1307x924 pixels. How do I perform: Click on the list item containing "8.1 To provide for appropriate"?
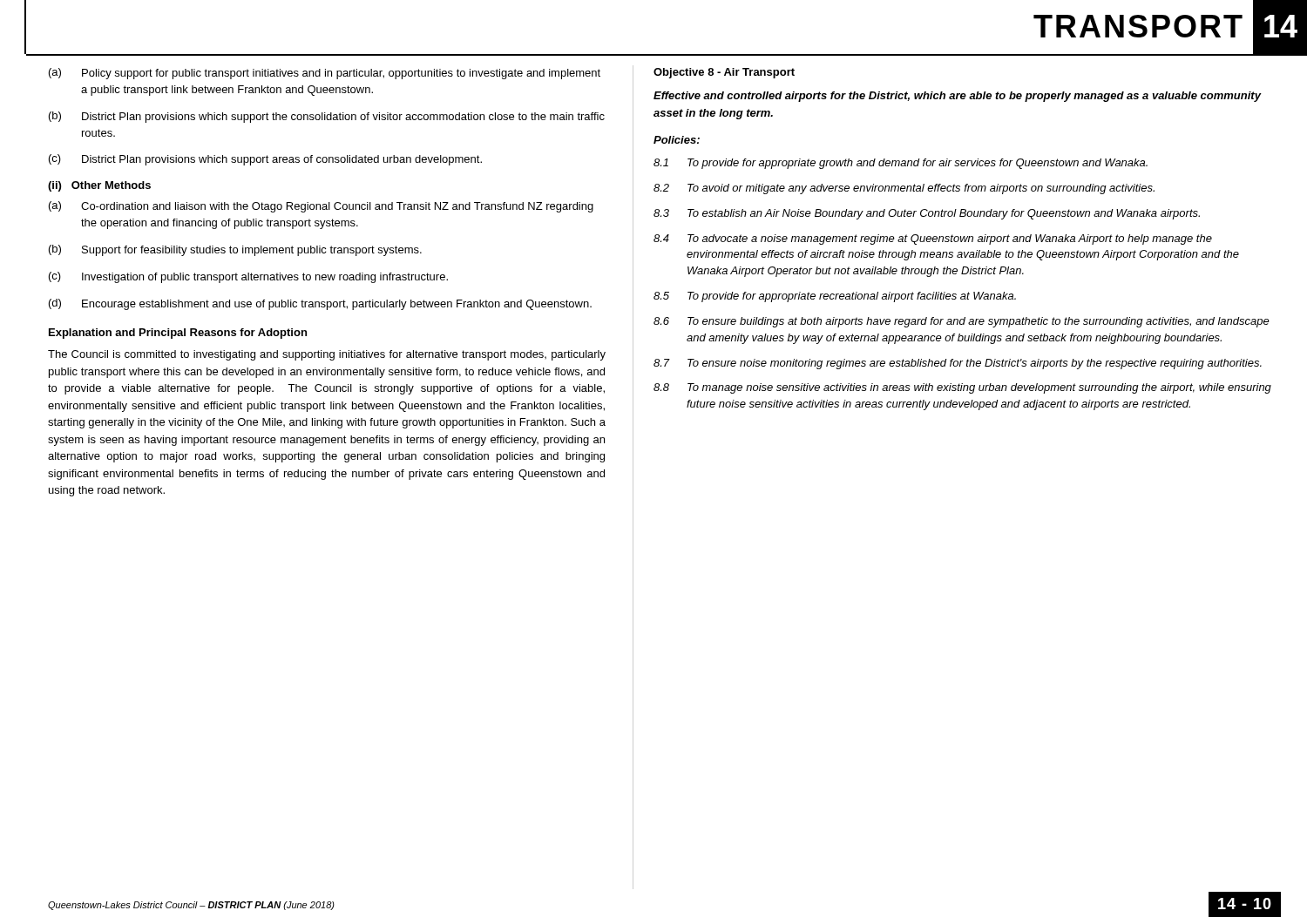963,163
